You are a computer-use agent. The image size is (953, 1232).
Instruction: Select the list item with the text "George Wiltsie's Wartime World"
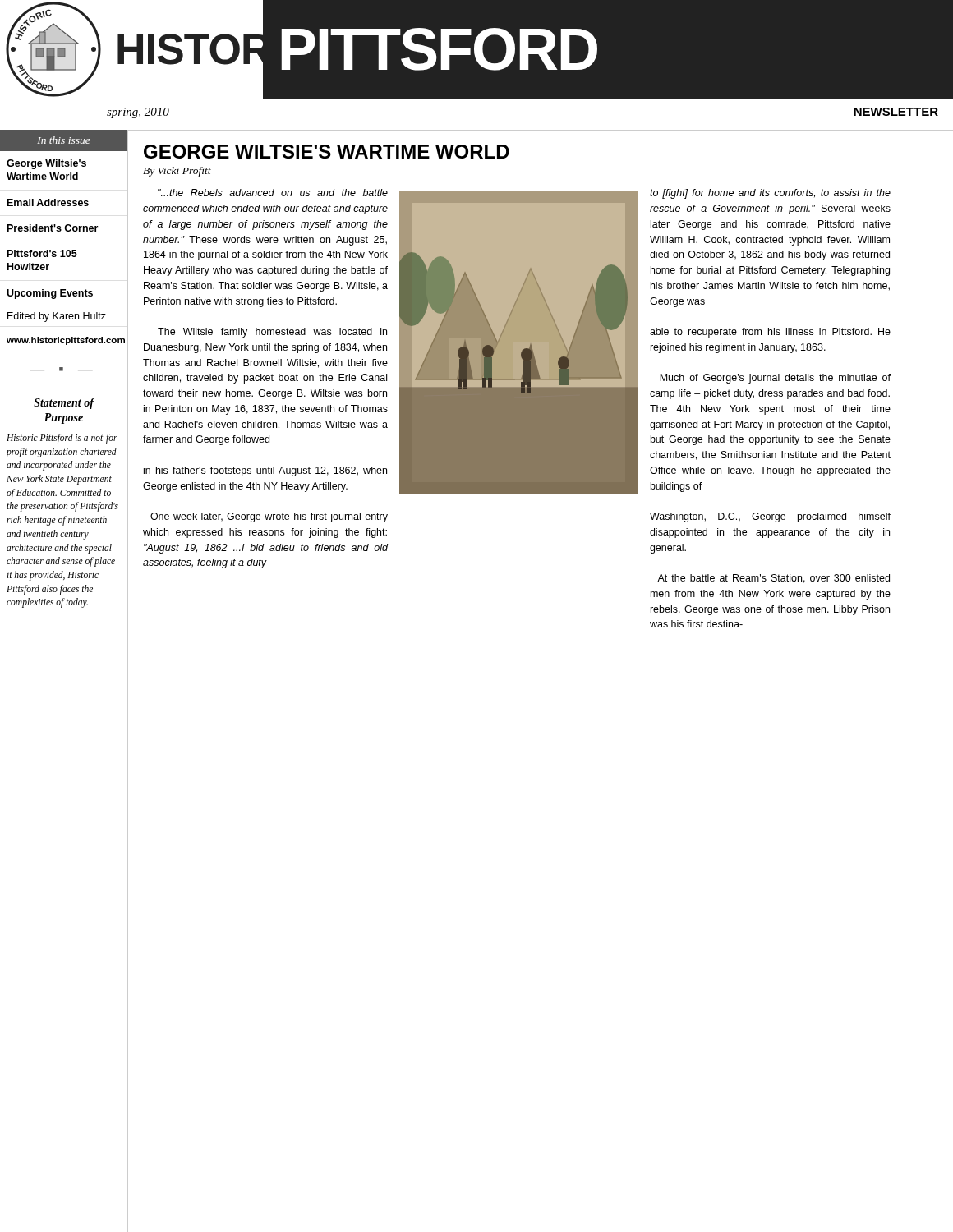[47, 170]
